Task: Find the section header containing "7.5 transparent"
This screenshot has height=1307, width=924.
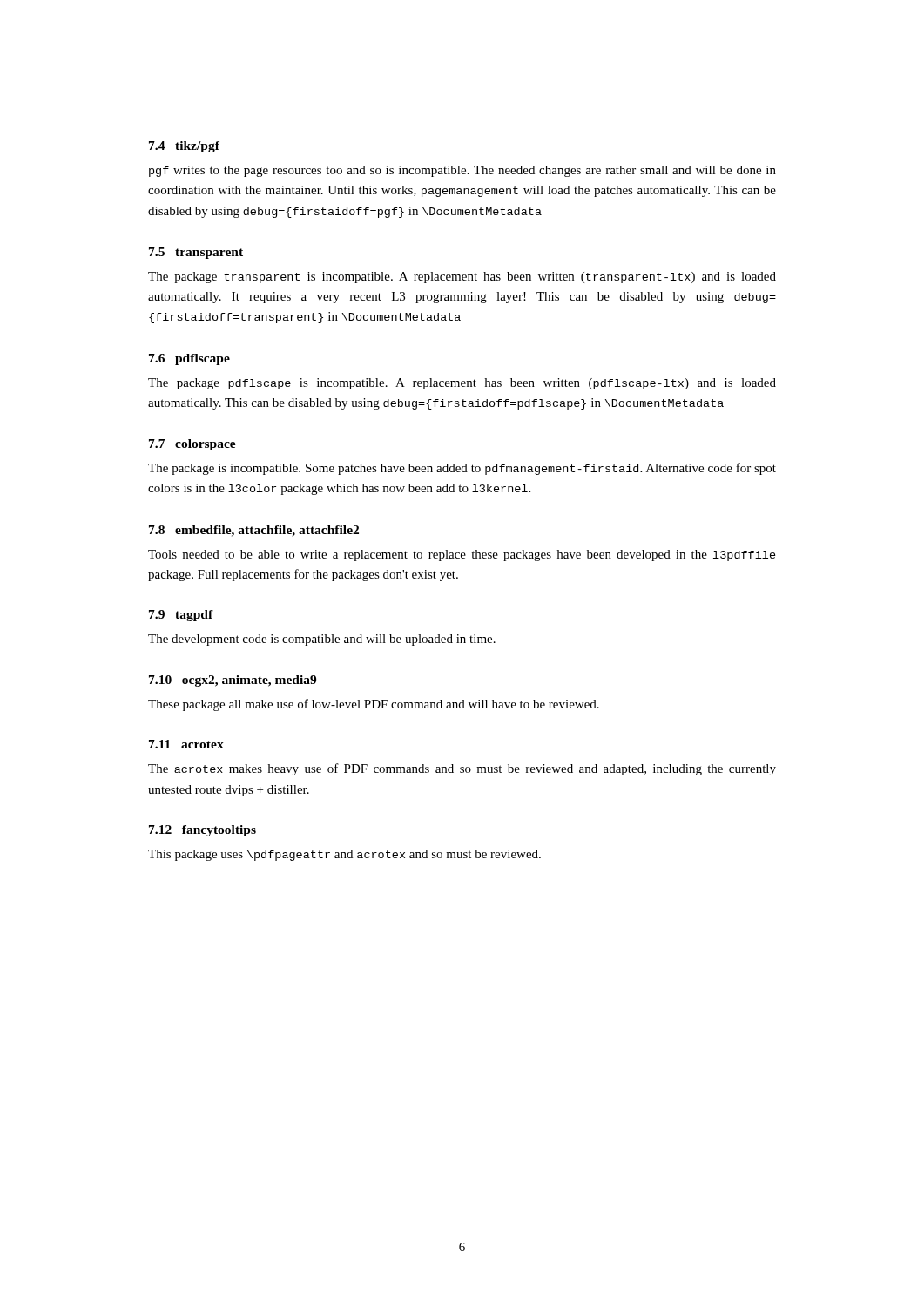Action: (196, 251)
